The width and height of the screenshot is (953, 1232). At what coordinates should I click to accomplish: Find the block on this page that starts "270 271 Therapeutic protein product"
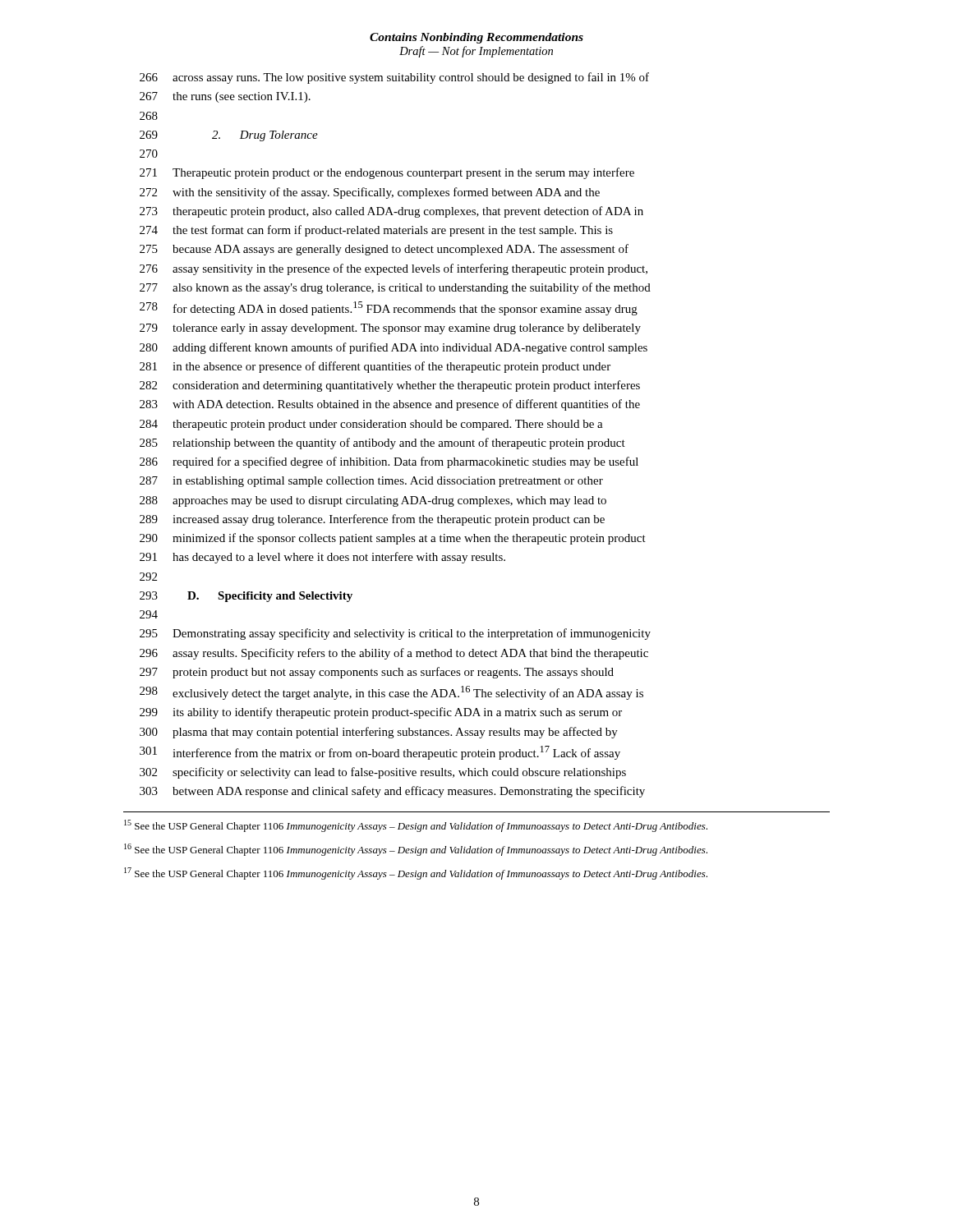pos(476,365)
